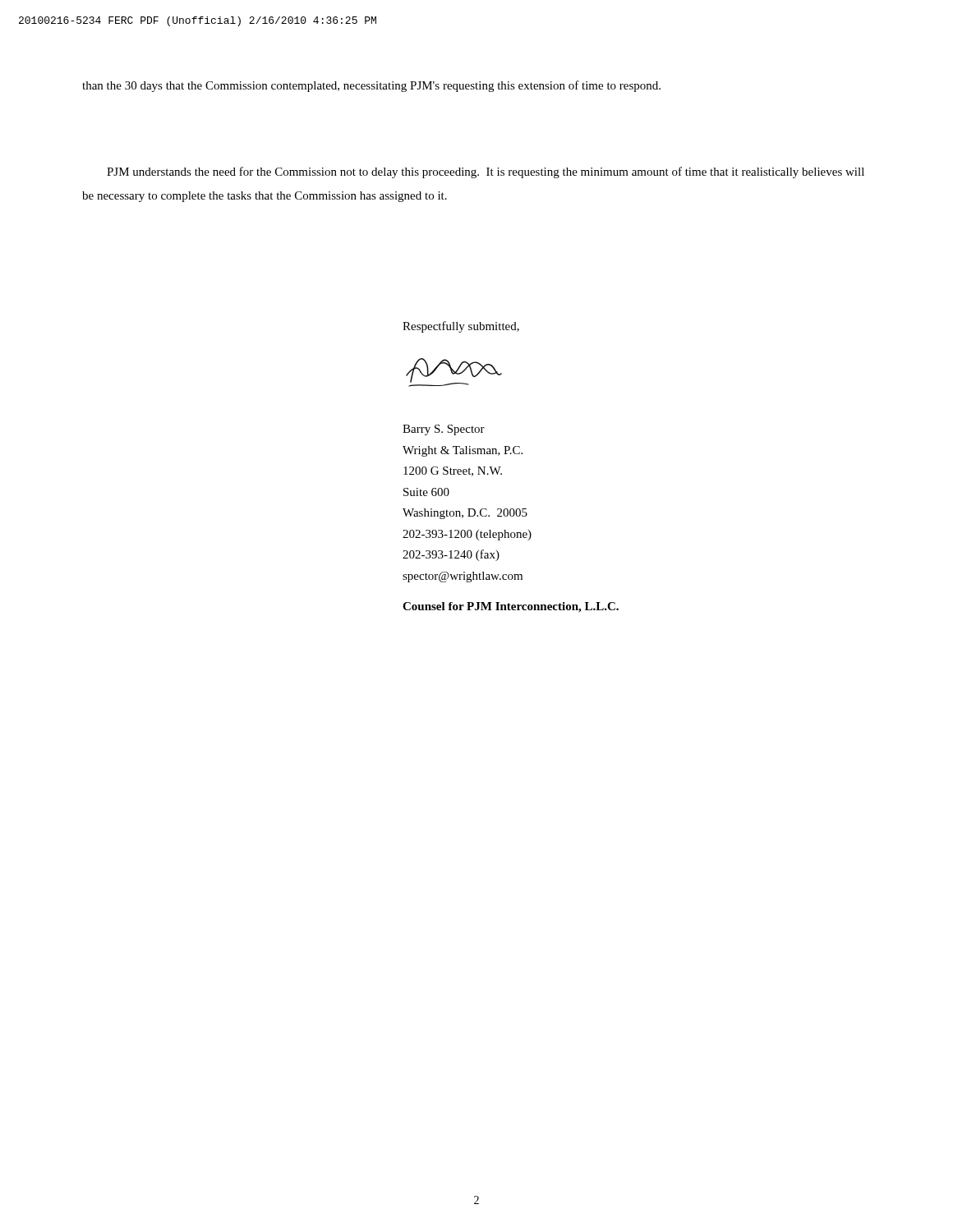
Task: Click a illustration
Action: pos(456,371)
